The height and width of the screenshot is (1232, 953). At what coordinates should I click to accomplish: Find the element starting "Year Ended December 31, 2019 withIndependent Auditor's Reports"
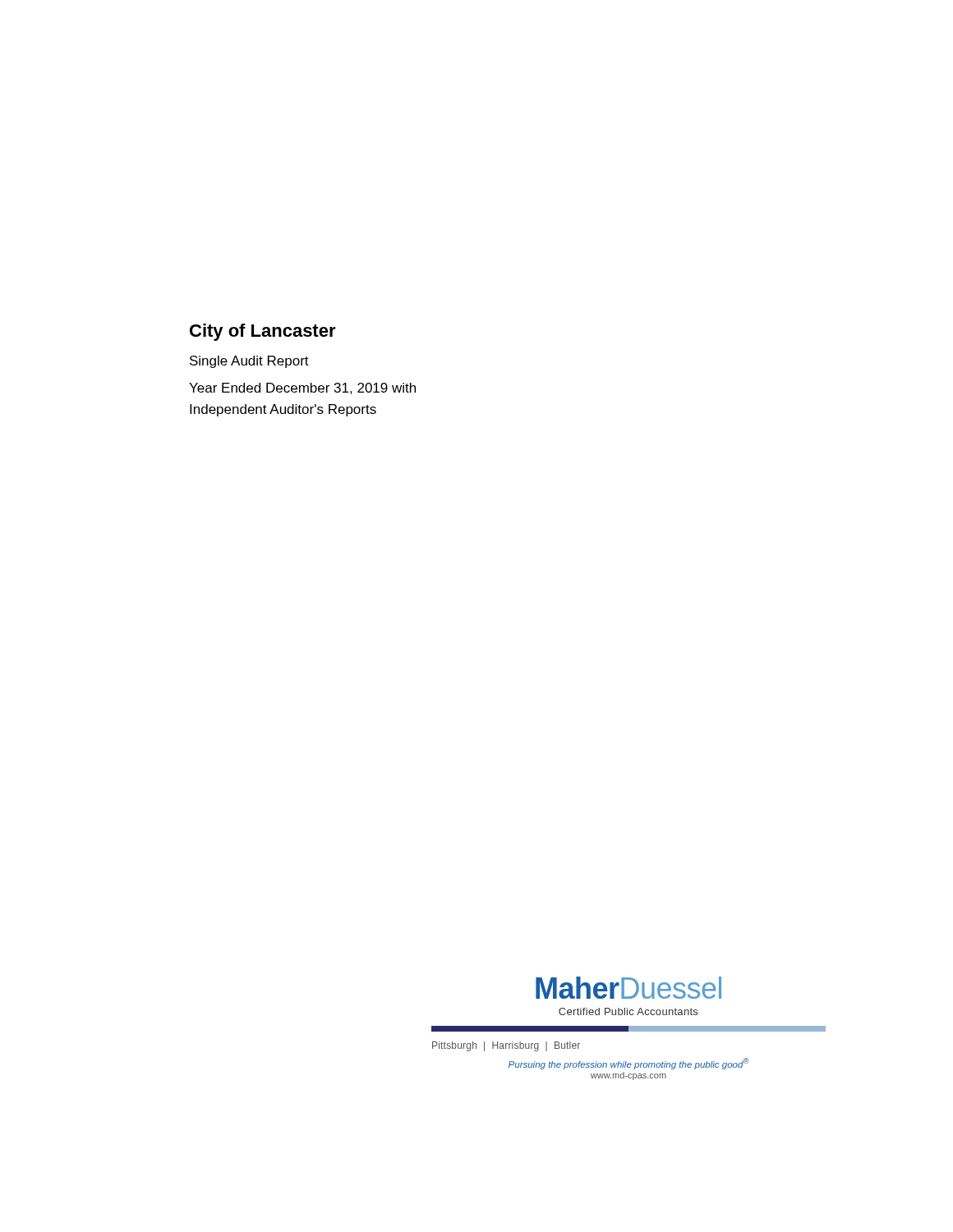click(x=303, y=399)
